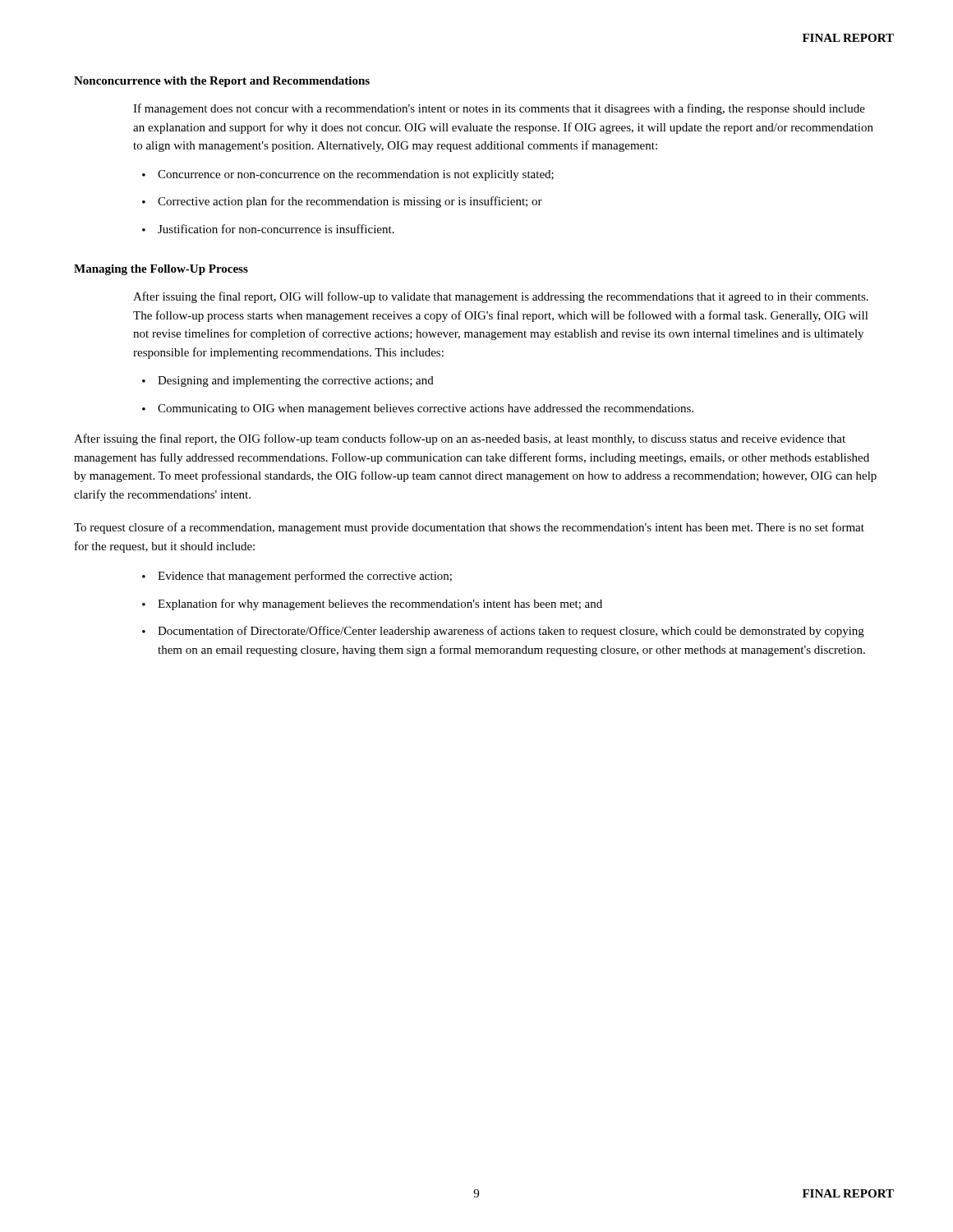Click on the block starting "Nonconcurrence with the Report and Recommendations"
The height and width of the screenshot is (1232, 953).
click(222, 81)
